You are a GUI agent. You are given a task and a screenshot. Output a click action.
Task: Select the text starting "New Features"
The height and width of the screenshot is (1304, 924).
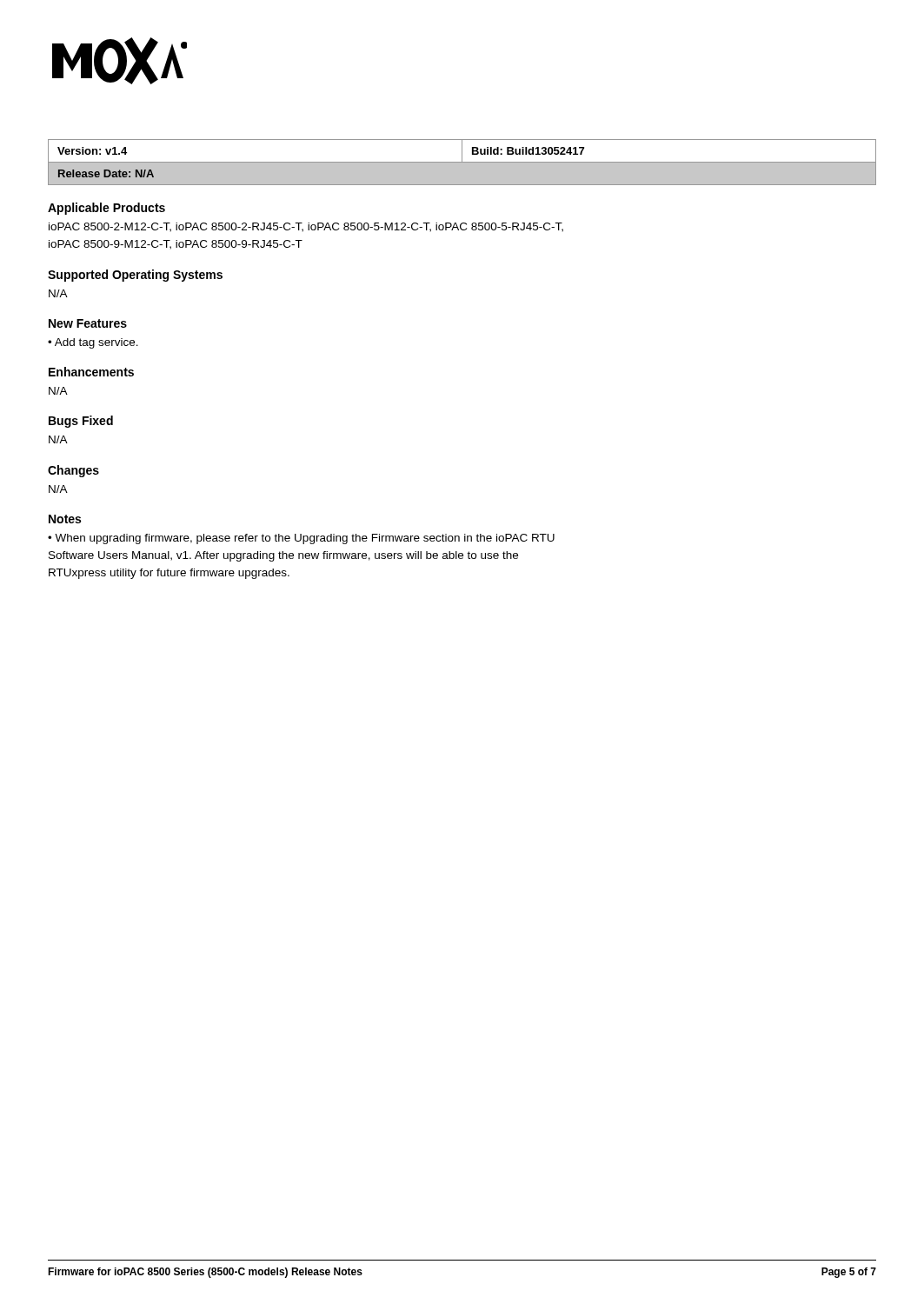[87, 323]
